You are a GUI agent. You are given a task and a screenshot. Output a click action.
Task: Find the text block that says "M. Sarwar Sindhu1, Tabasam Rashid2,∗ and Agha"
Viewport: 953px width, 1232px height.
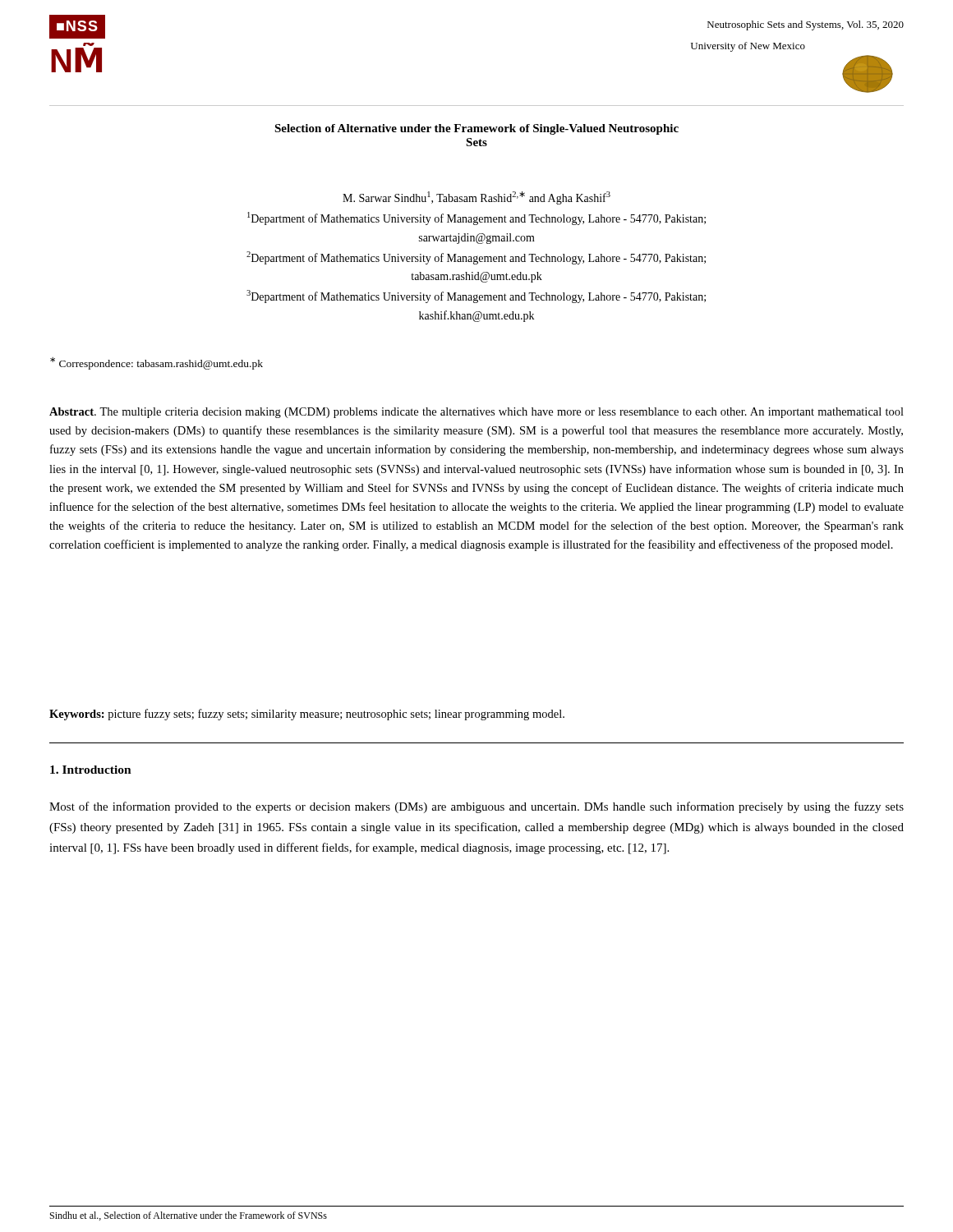[476, 256]
